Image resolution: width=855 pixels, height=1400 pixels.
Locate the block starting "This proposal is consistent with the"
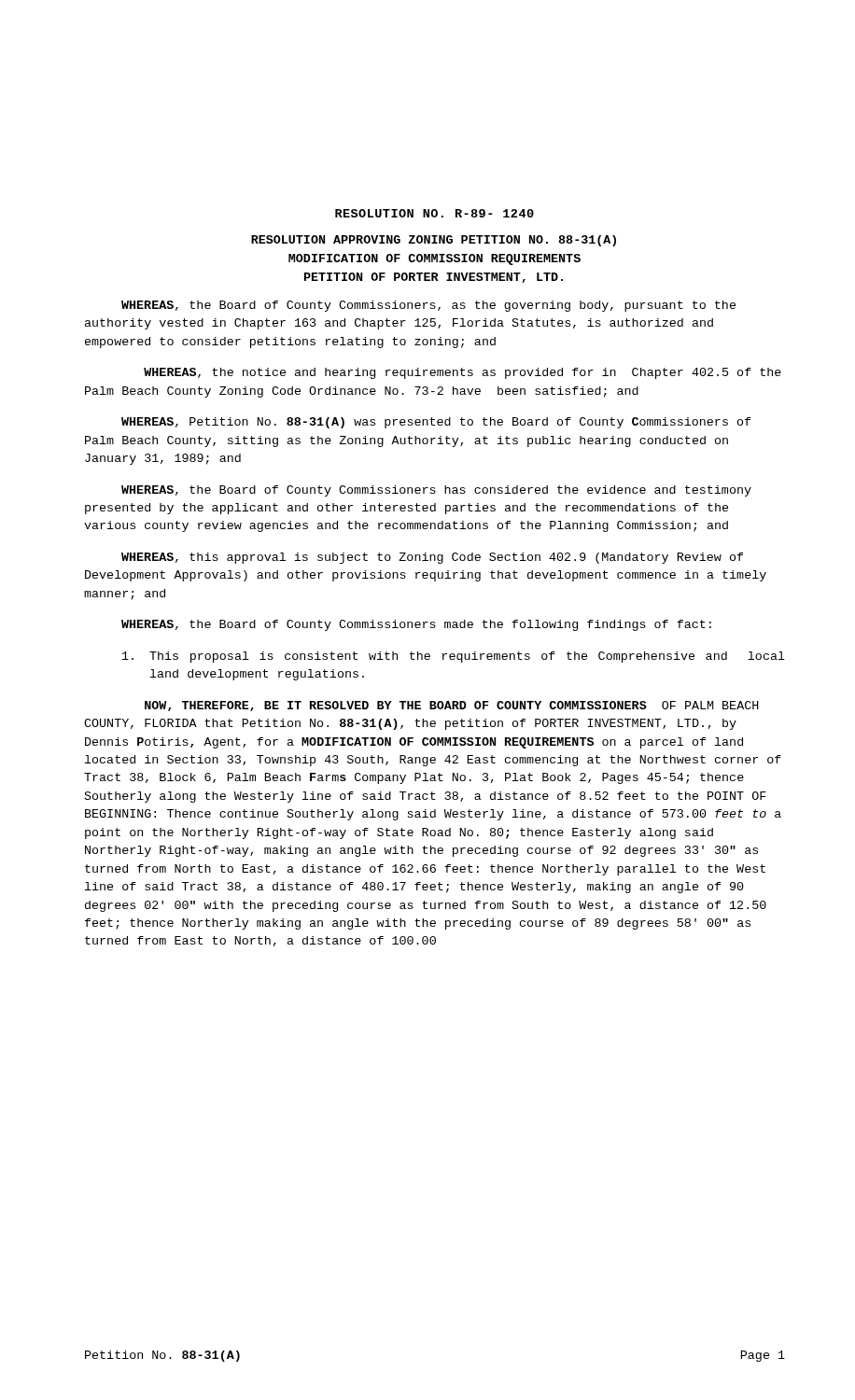click(453, 666)
